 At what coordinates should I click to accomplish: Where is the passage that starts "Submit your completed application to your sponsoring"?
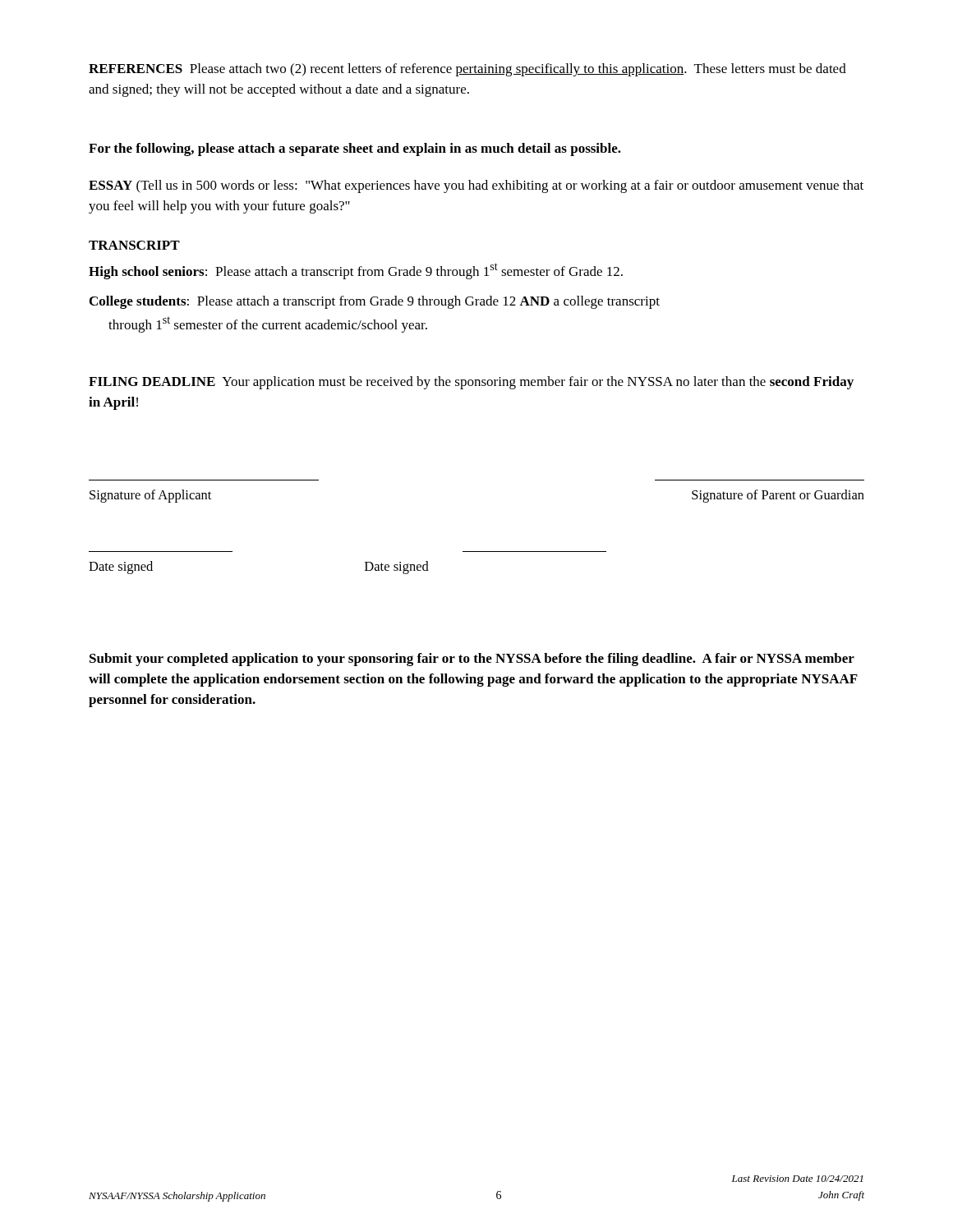click(476, 680)
